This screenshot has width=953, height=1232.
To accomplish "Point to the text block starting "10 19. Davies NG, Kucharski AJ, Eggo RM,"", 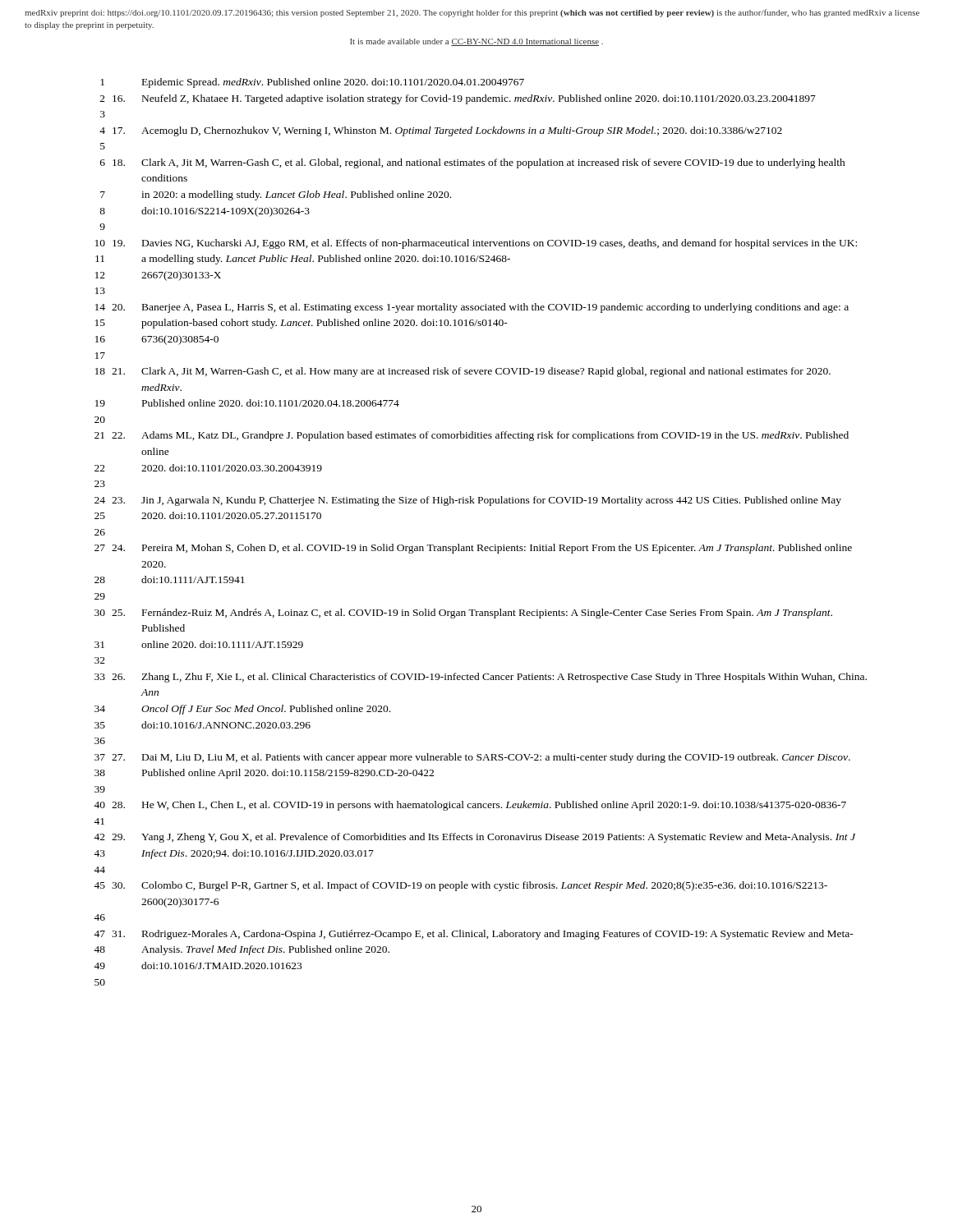I will [x=476, y=243].
